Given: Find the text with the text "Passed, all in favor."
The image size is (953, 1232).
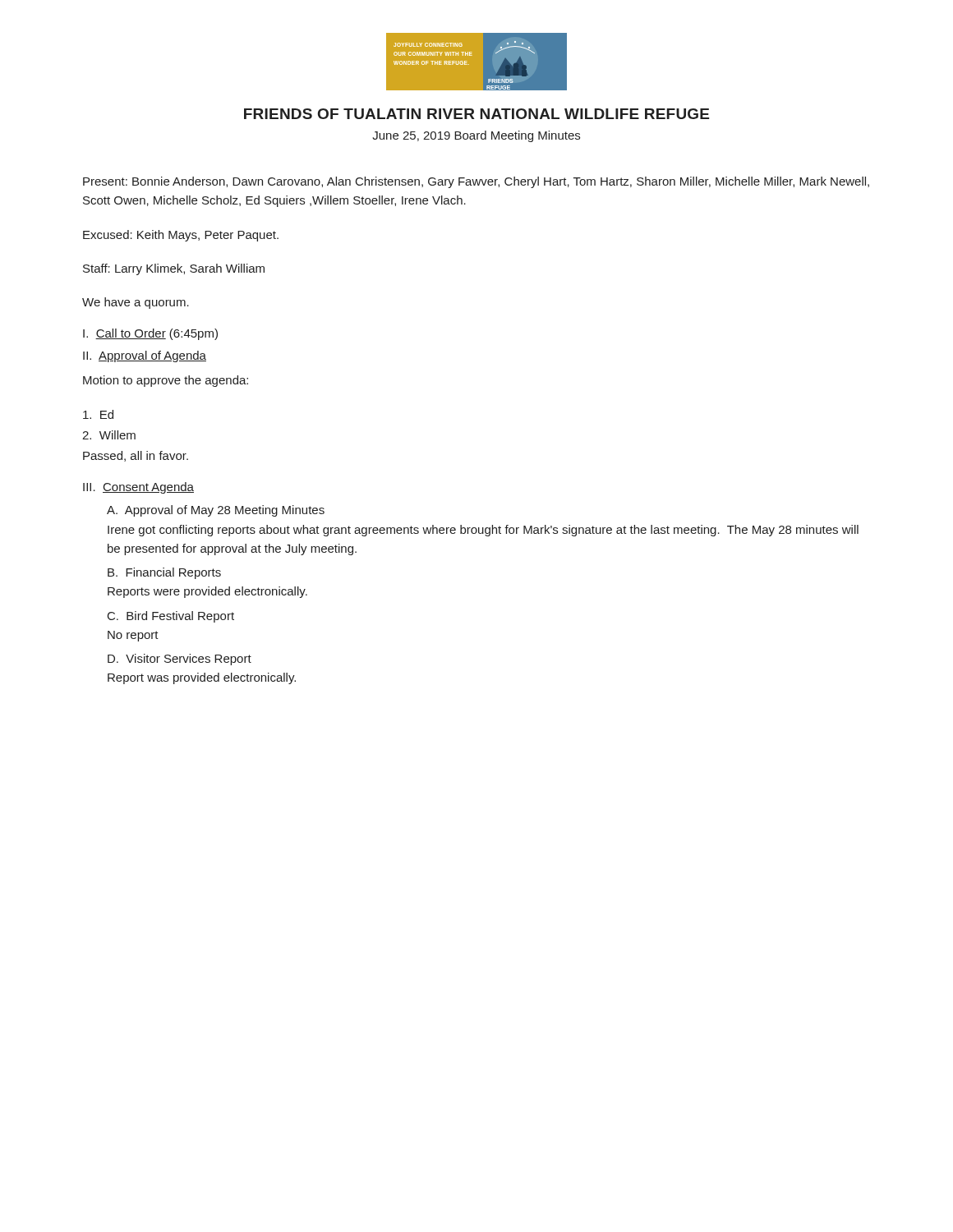Looking at the screenshot, I should 136,455.
